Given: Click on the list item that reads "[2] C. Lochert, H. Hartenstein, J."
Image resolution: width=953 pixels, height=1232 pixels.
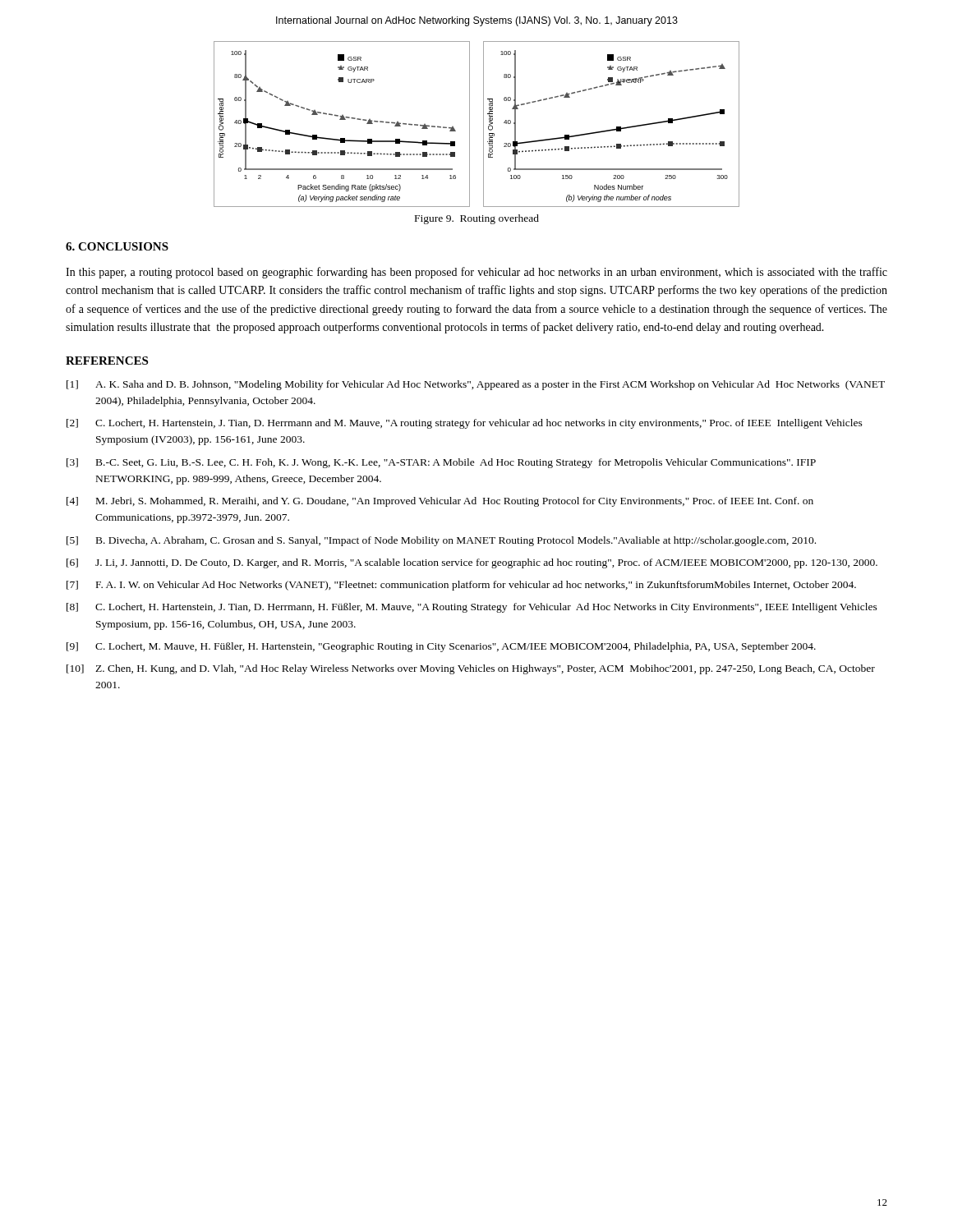Looking at the screenshot, I should [x=476, y=431].
